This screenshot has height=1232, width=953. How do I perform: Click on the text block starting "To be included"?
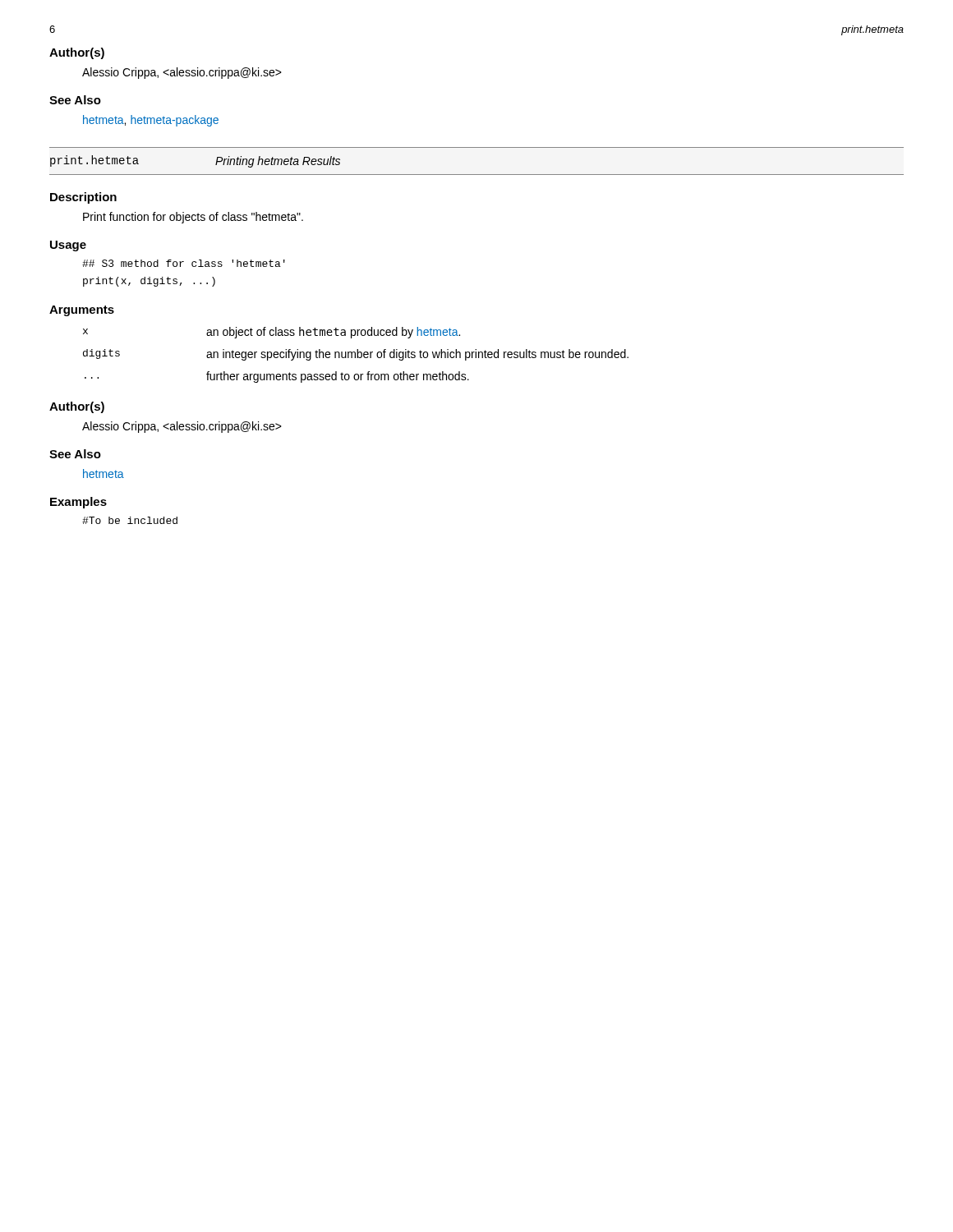130,521
